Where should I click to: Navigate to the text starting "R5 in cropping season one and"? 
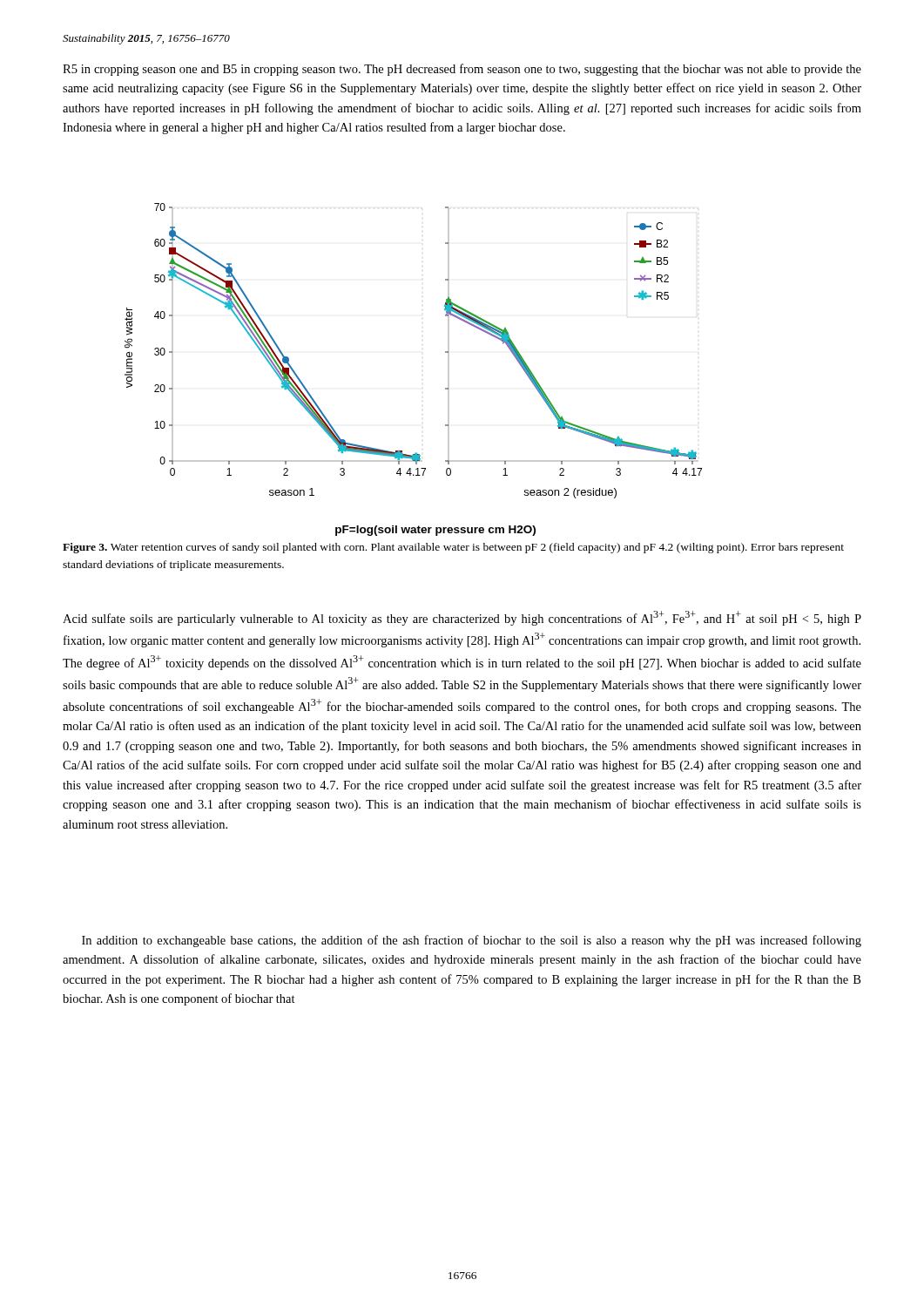pos(462,98)
